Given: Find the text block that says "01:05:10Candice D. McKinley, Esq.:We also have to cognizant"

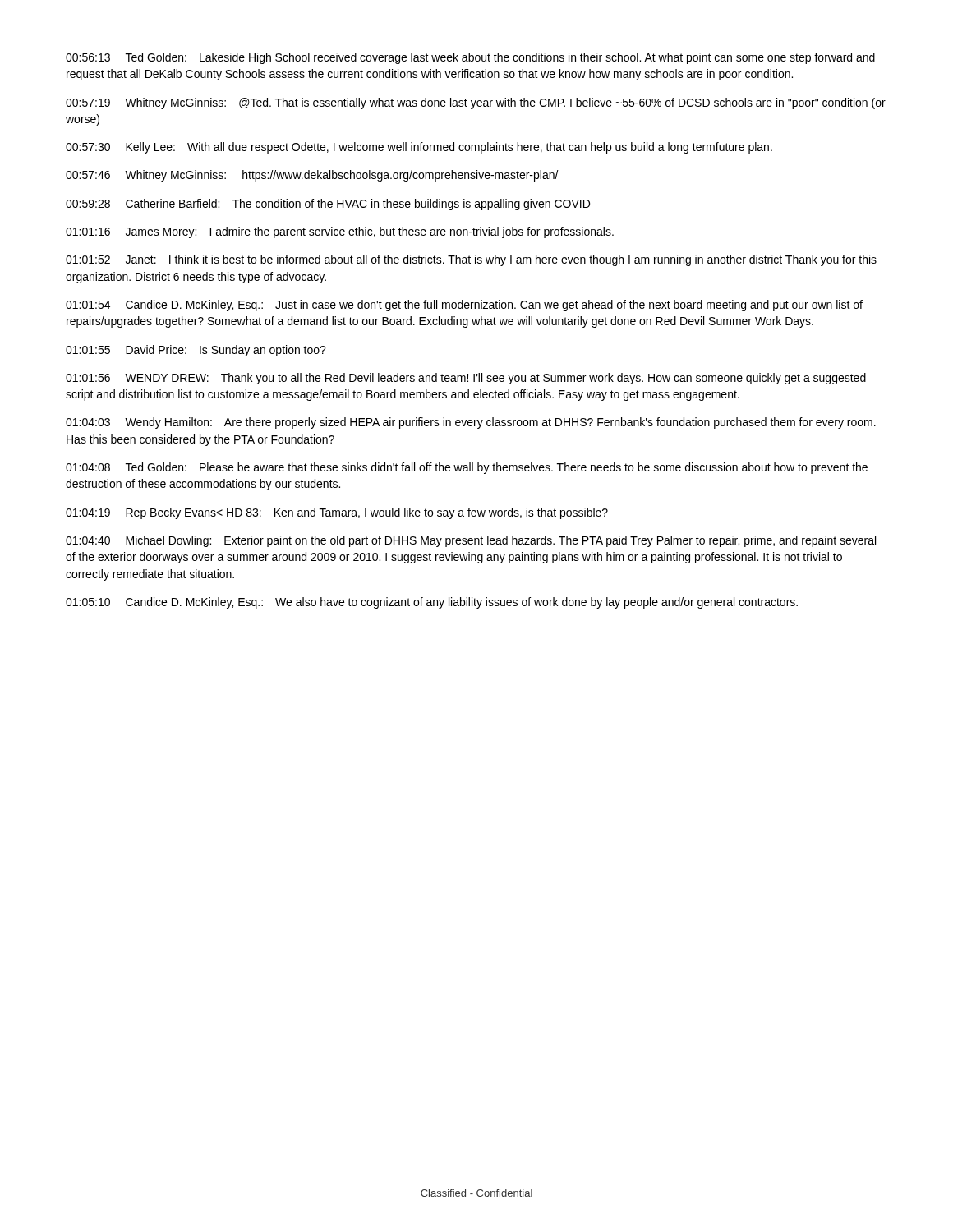Looking at the screenshot, I should pos(432,602).
